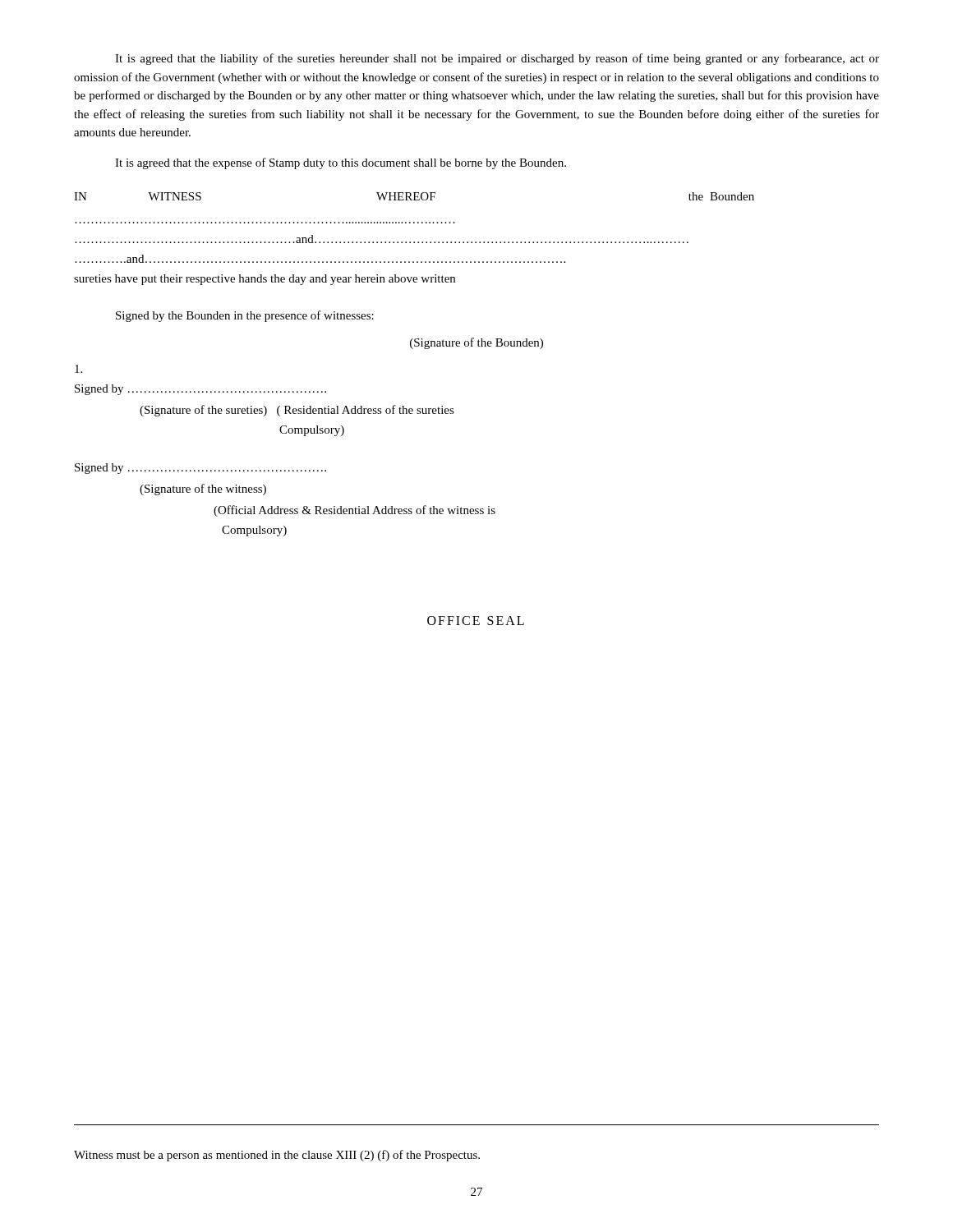Navigate to the region starting "…………………………………………………………...................…….…… ………………………………………………and………………………………………………………………………..……… ………….and…………………………………………………………………………………………. sureties have put their respective"
Screen dimensions: 1232x953
pyautogui.click(x=382, y=249)
